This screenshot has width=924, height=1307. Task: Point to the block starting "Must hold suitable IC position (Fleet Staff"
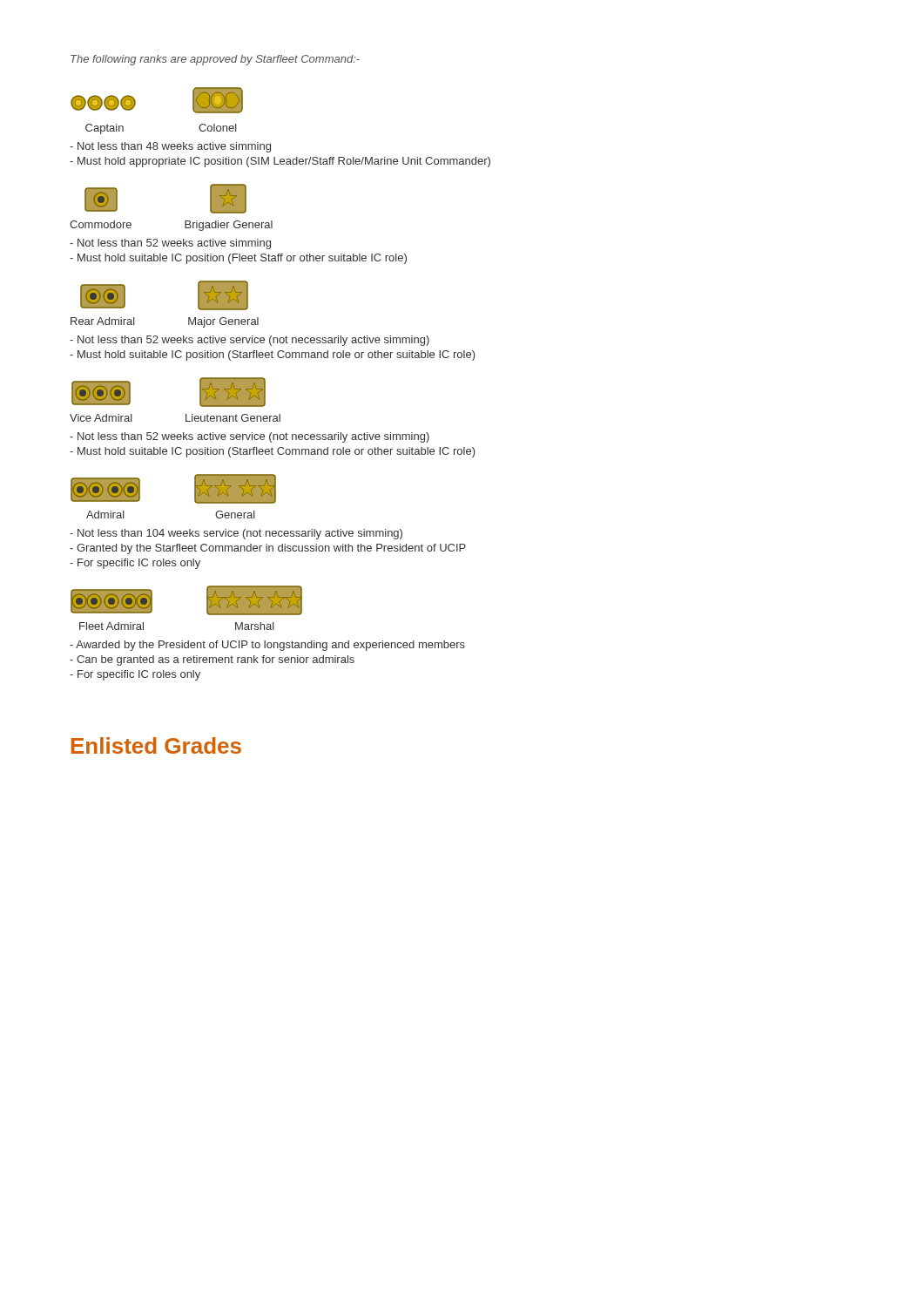[239, 257]
